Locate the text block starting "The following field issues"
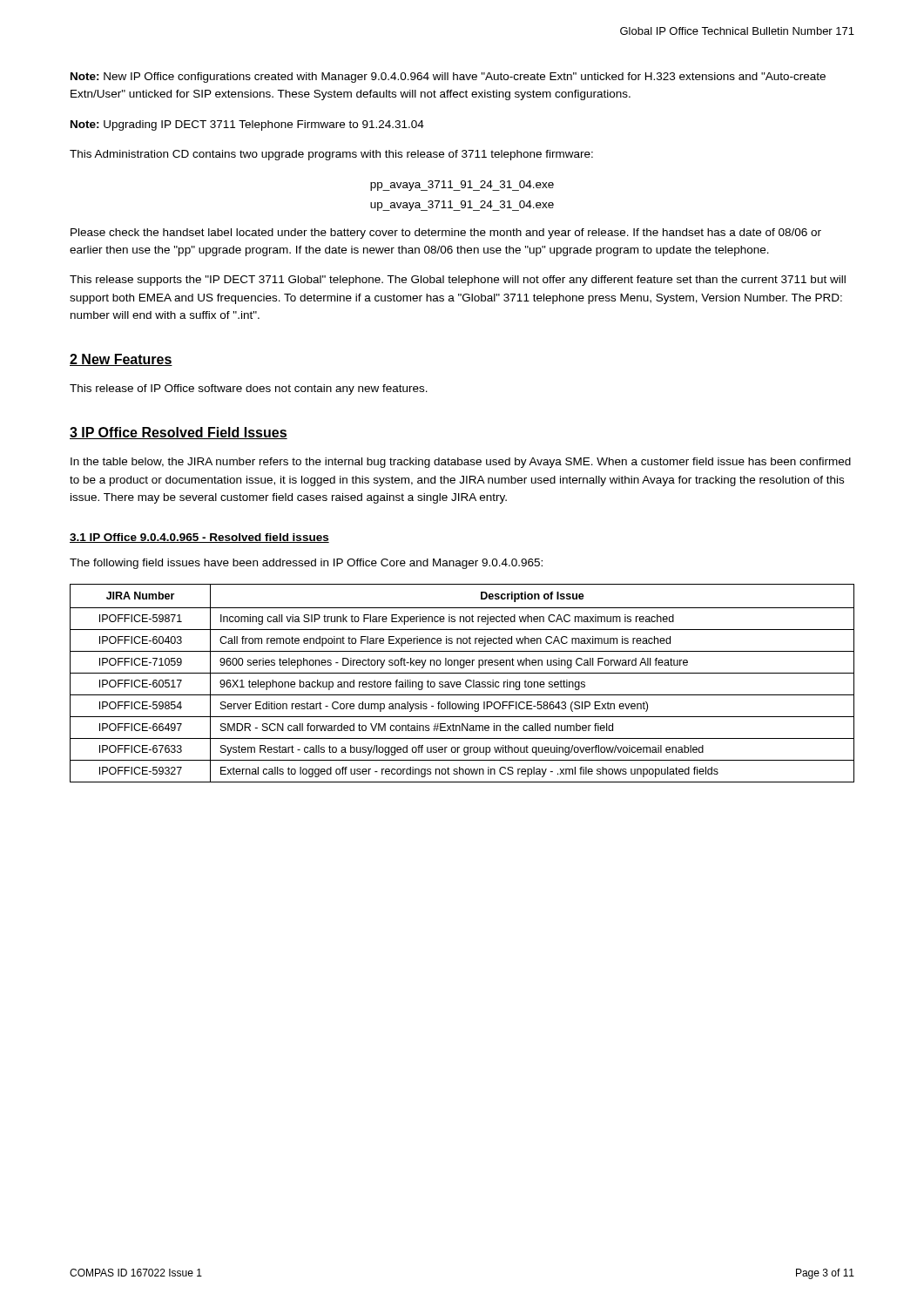The height and width of the screenshot is (1307, 924). [x=307, y=563]
